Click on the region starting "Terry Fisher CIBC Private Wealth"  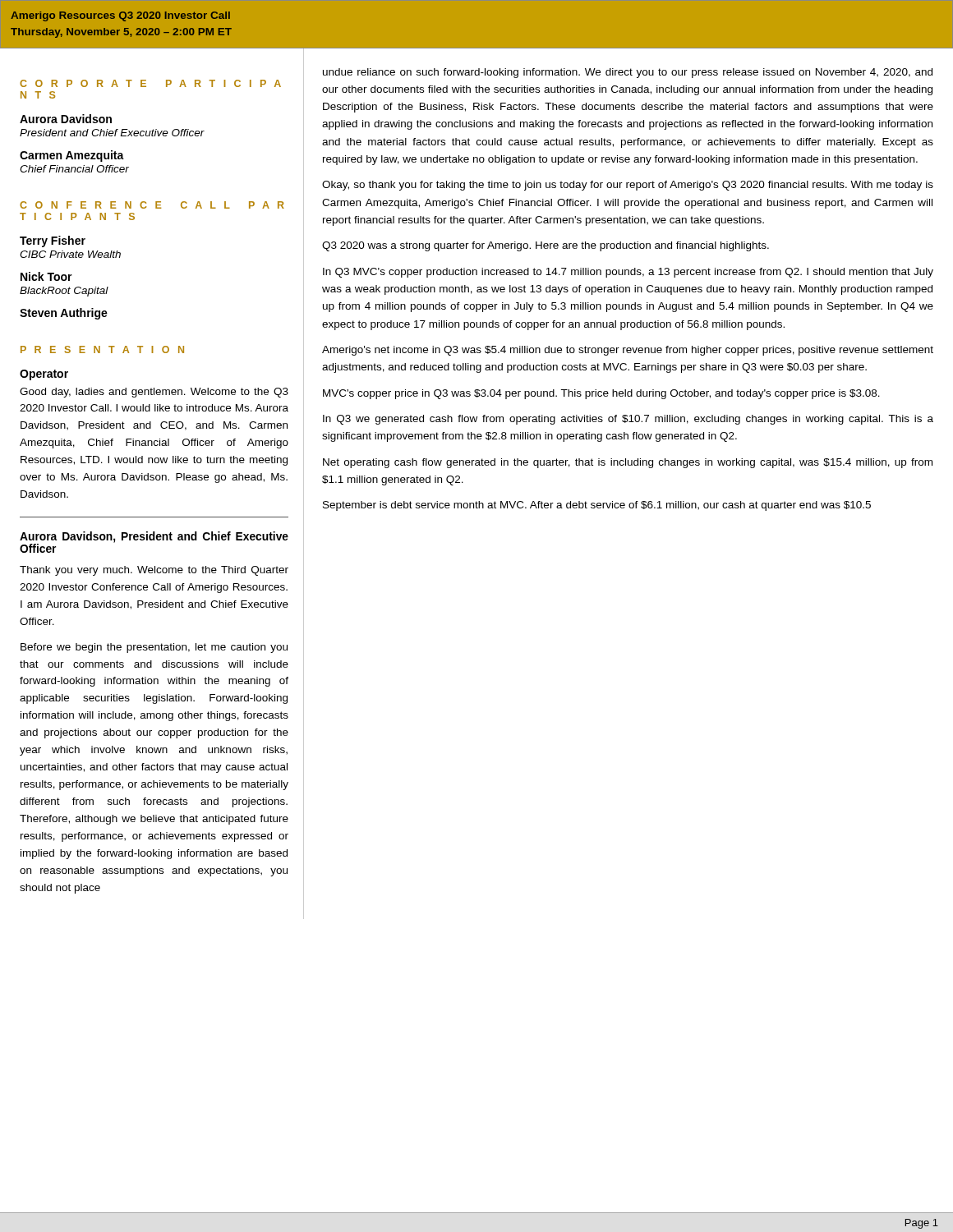(x=53, y=241)
